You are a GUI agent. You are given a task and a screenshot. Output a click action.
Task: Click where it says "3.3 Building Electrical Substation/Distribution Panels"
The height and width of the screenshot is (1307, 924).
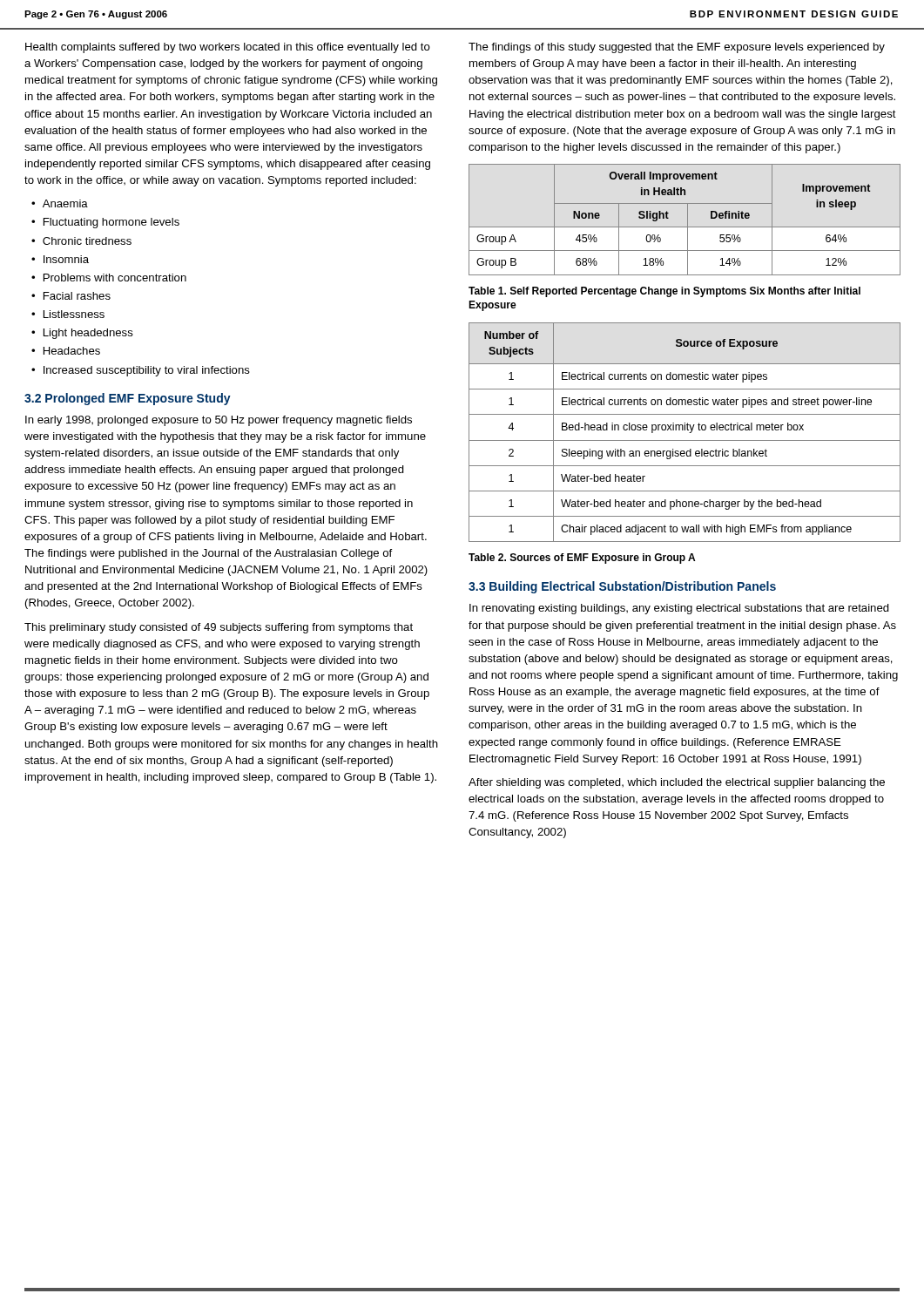(x=622, y=587)
